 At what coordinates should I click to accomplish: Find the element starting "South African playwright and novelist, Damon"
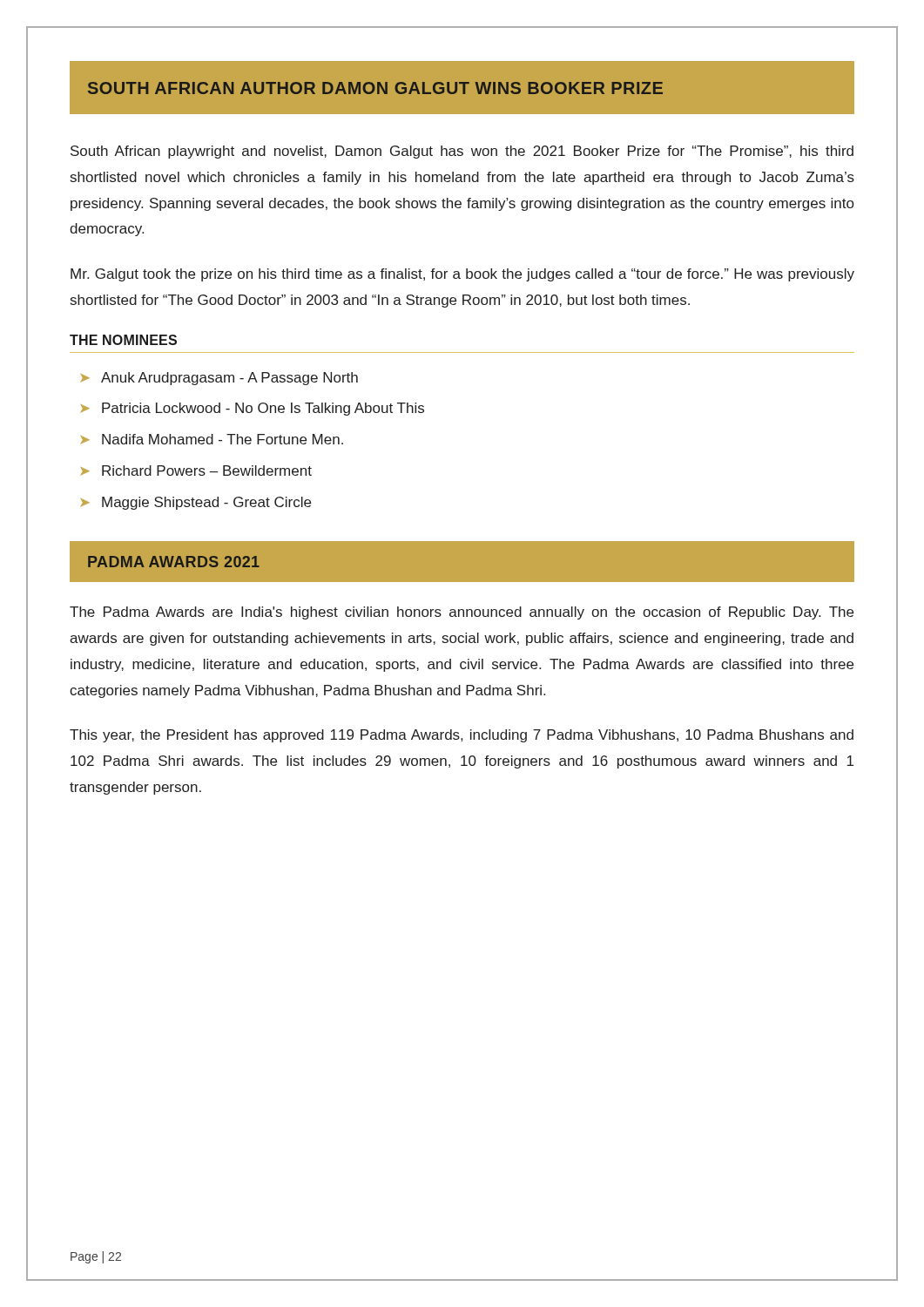tap(462, 190)
